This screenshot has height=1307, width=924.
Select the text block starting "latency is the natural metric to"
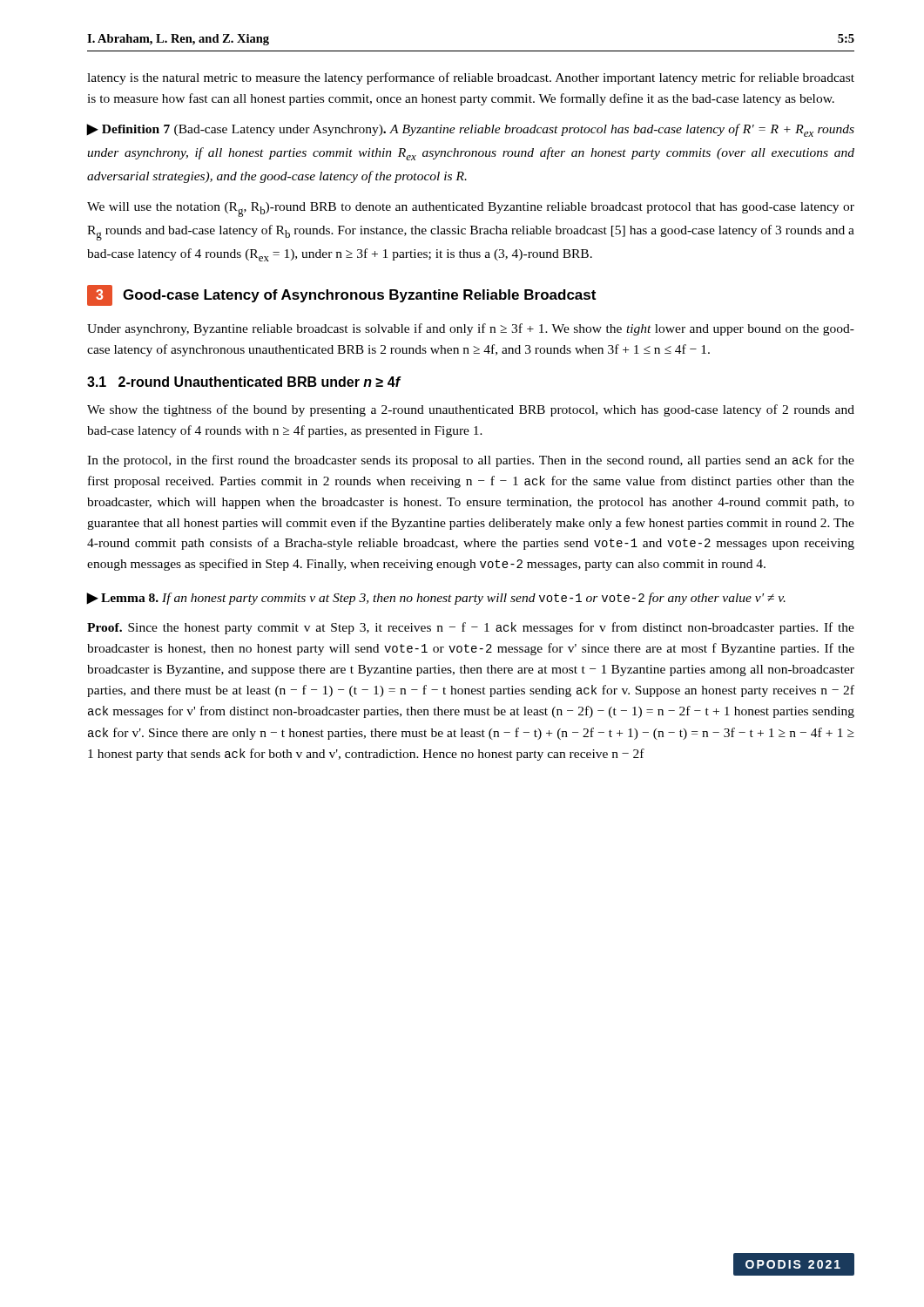471,88
